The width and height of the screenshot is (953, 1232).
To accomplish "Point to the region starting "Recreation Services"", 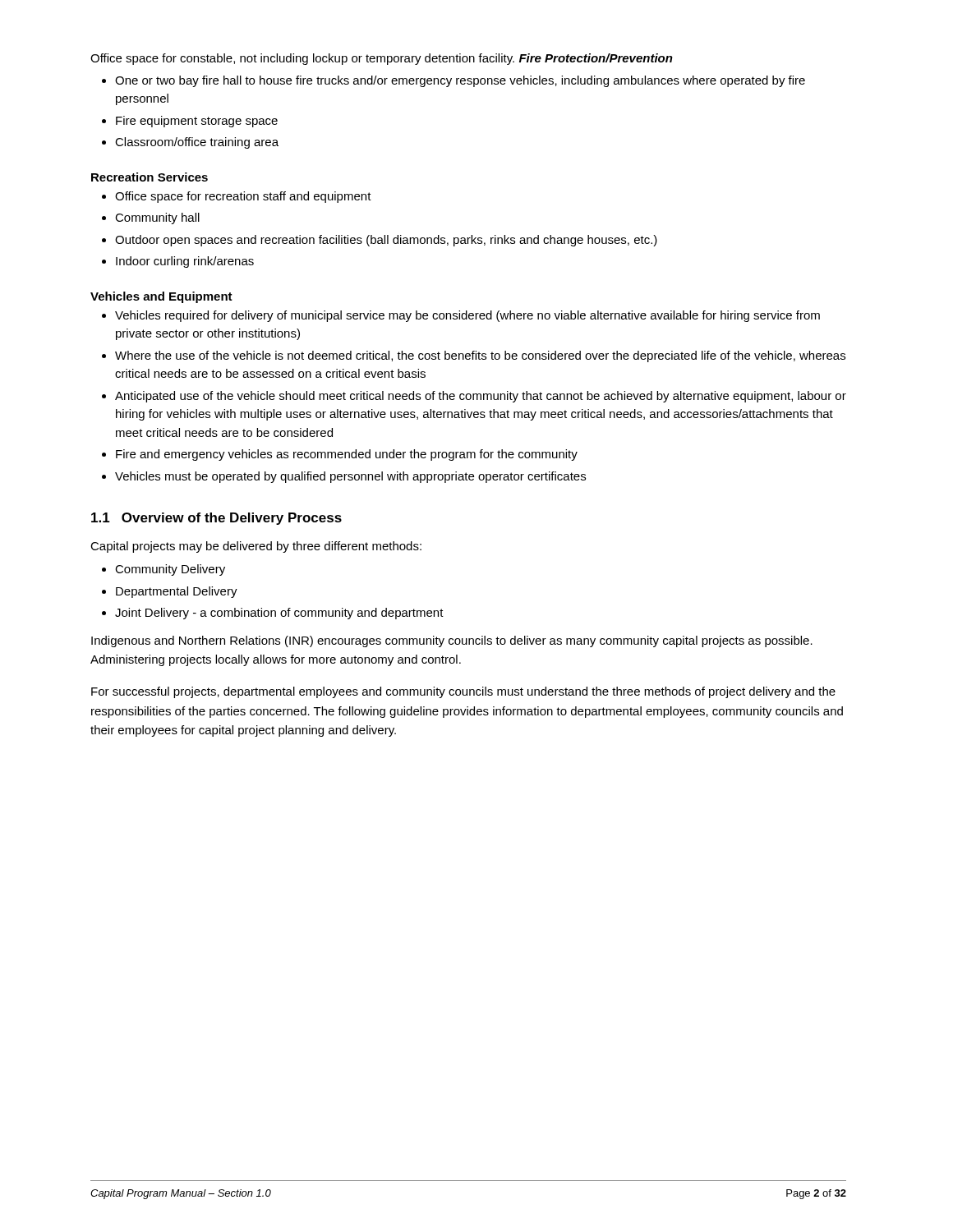I will coord(149,177).
